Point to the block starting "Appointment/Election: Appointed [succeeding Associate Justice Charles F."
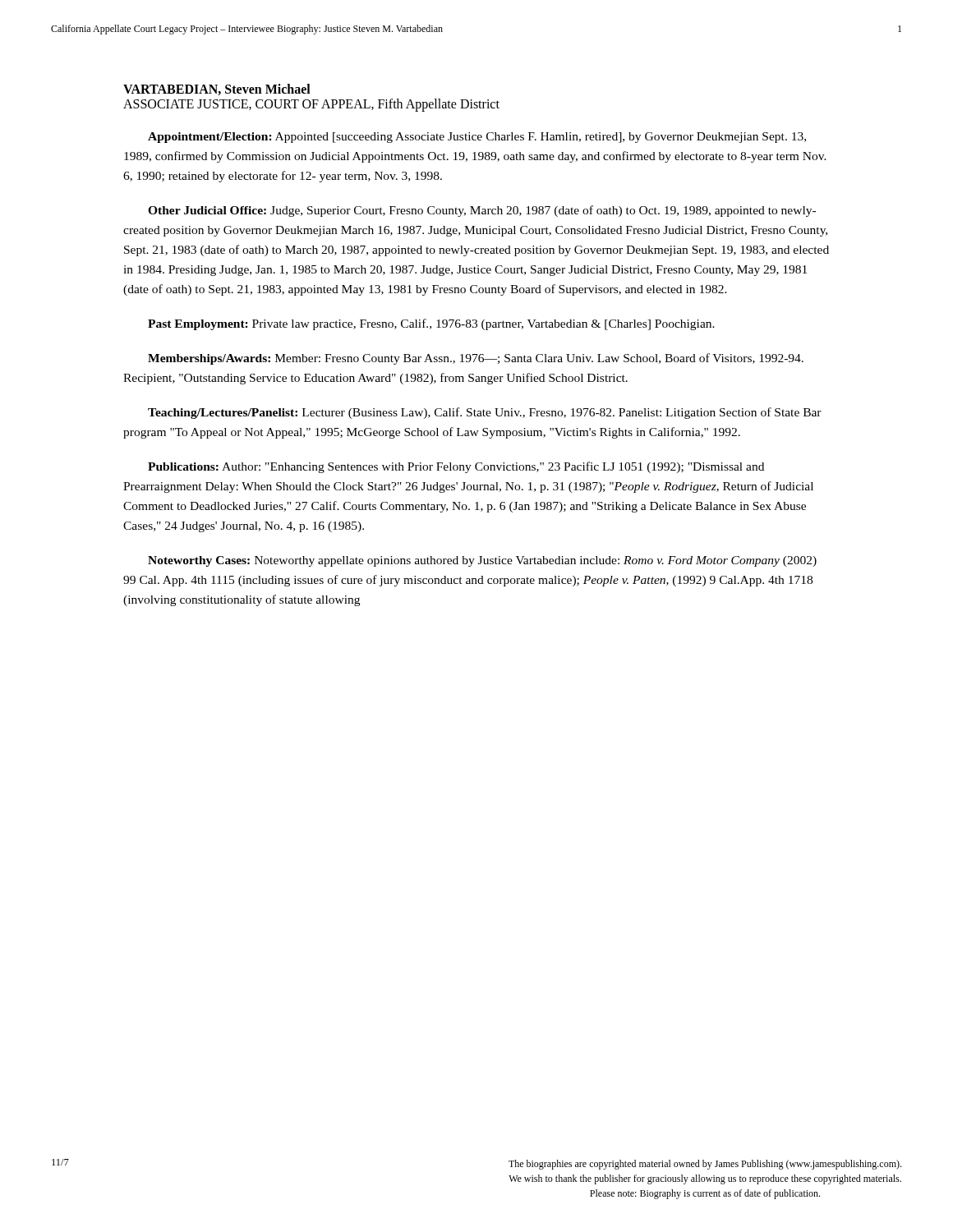The image size is (953, 1232). pos(476,156)
